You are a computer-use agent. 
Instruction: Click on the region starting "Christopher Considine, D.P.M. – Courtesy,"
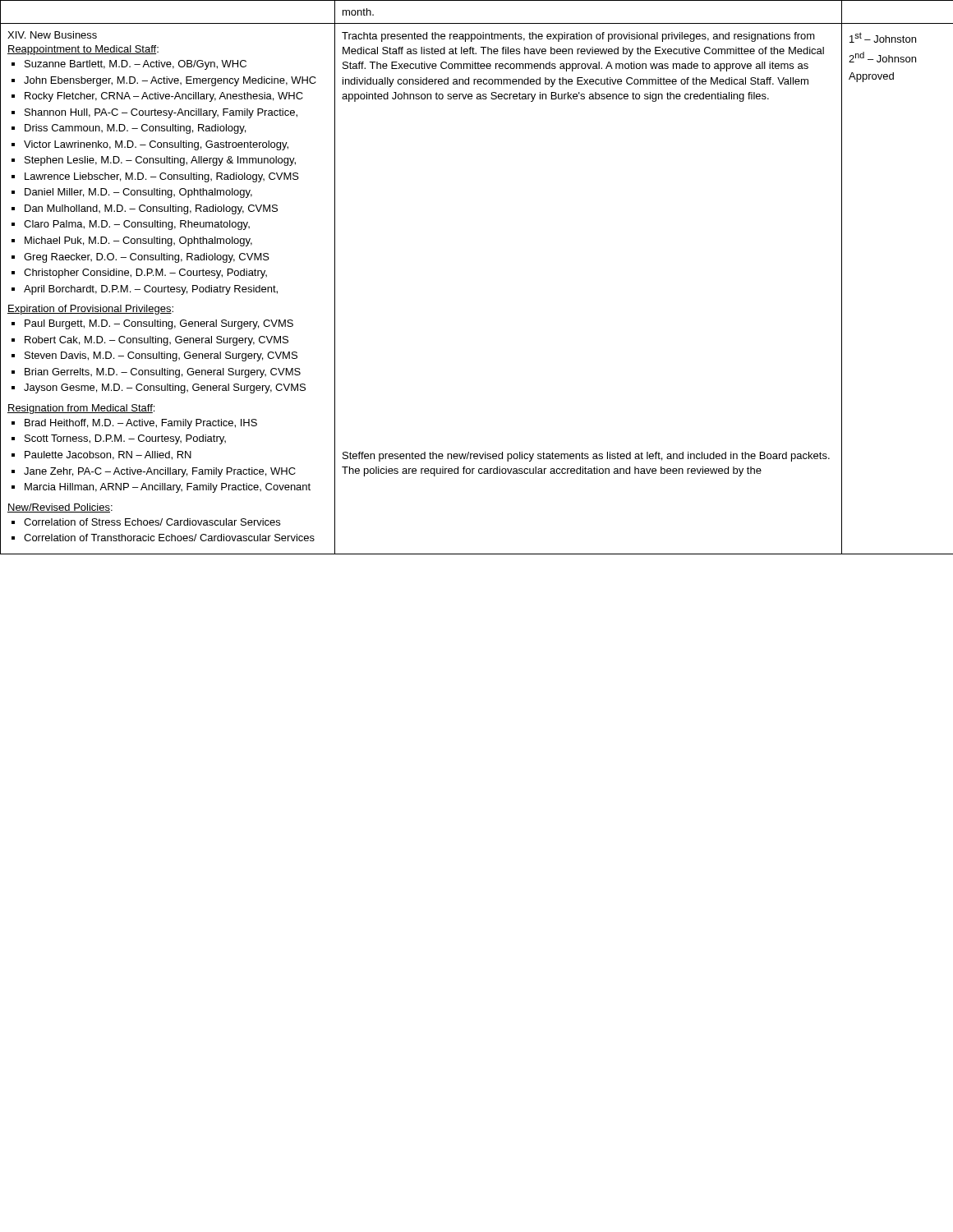(x=146, y=272)
